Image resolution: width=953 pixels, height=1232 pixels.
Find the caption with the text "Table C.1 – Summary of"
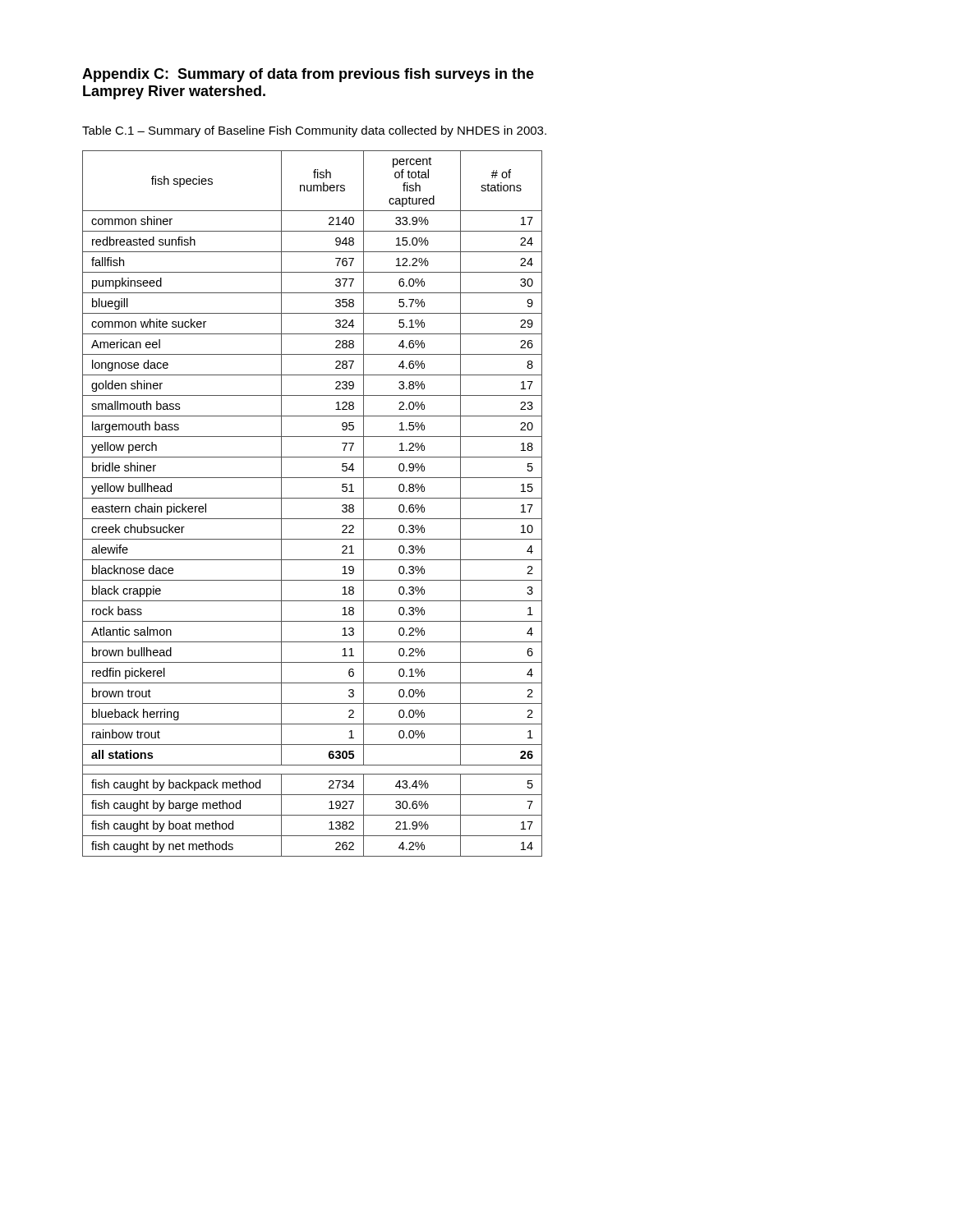(x=315, y=130)
